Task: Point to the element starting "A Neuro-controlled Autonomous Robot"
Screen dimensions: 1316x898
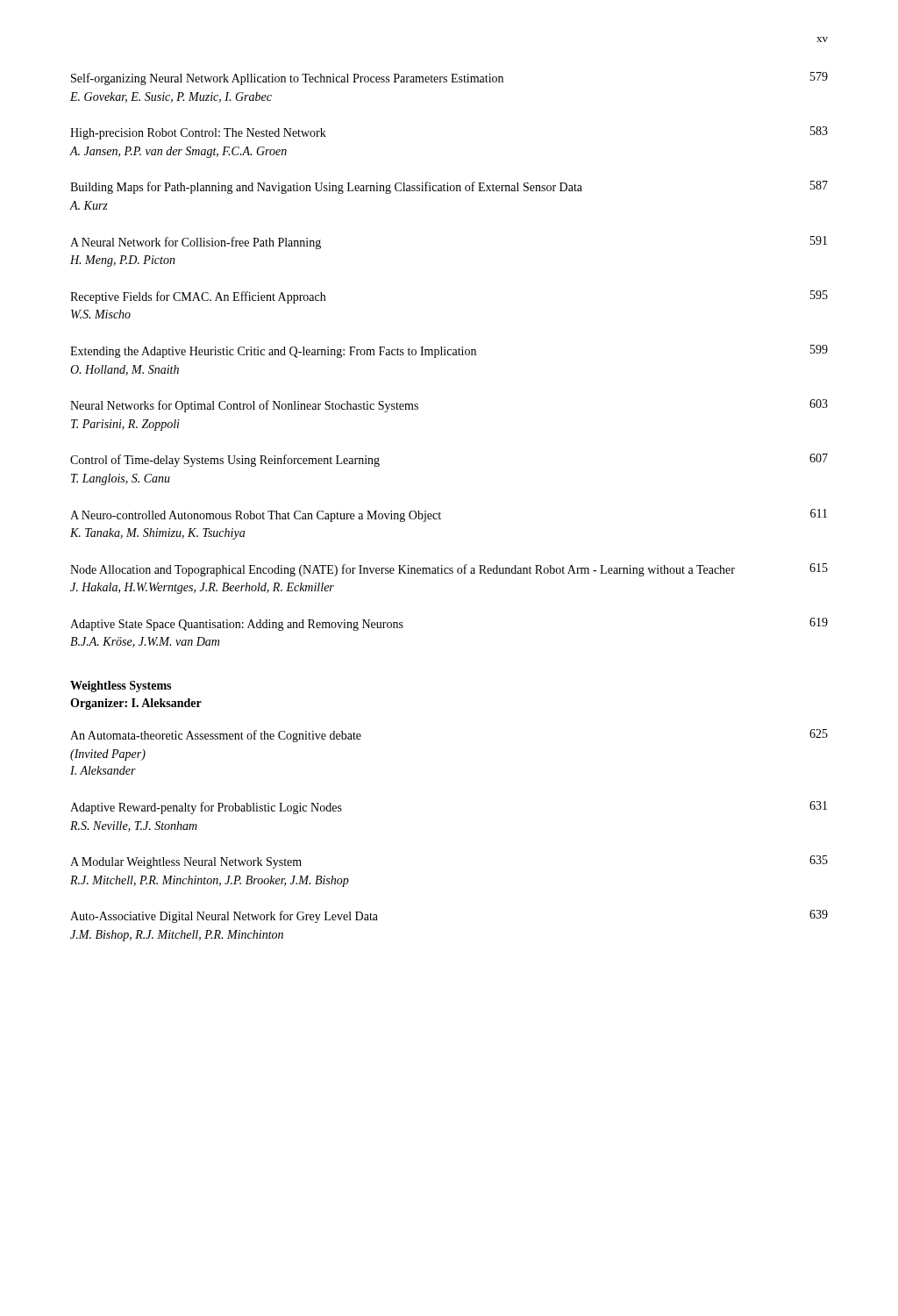Action: tap(449, 524)
